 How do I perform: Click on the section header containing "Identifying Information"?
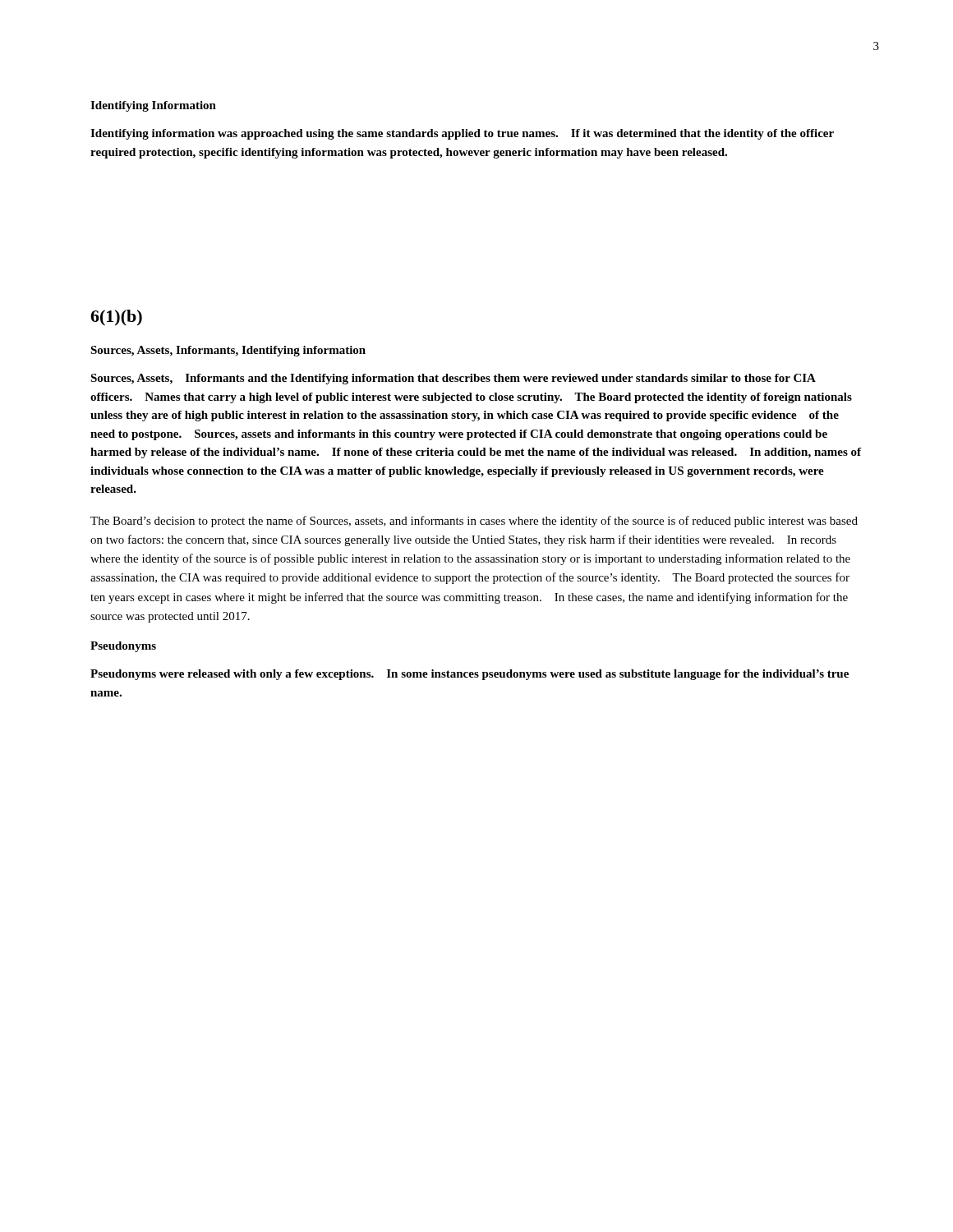tap(153, 105)
